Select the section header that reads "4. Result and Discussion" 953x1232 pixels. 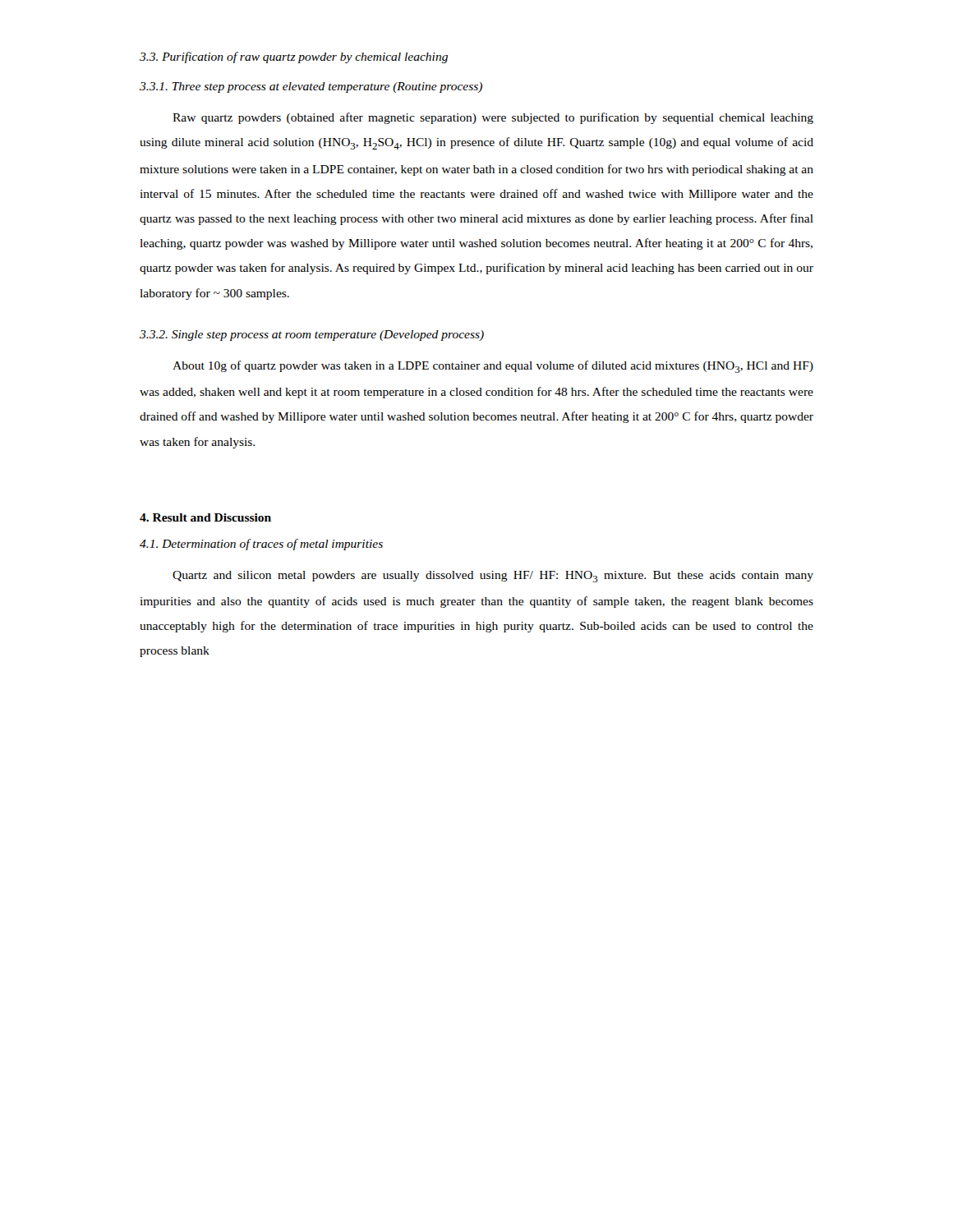[206, 517]
